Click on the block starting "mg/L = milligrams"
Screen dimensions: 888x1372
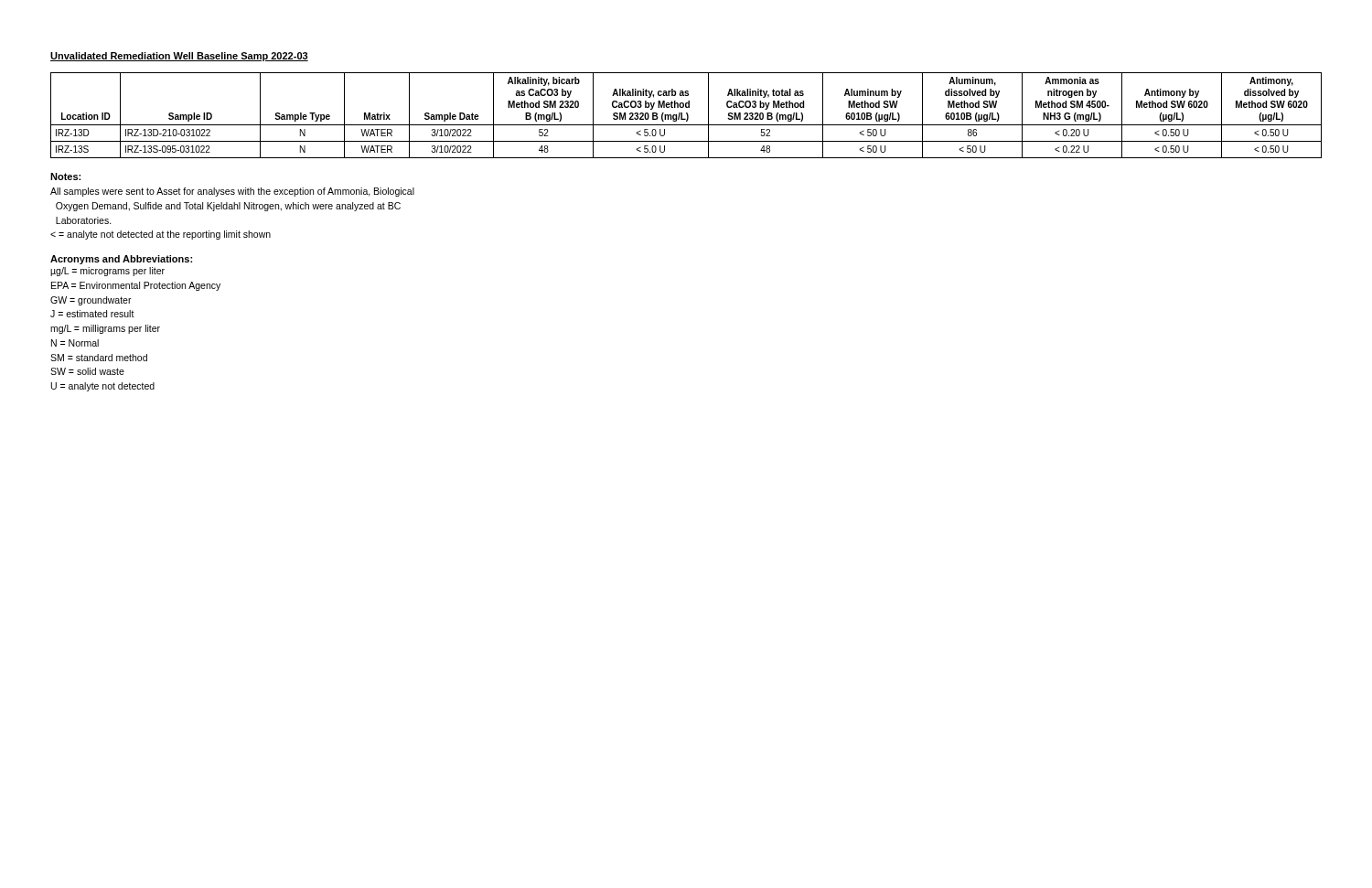(105, 328)
